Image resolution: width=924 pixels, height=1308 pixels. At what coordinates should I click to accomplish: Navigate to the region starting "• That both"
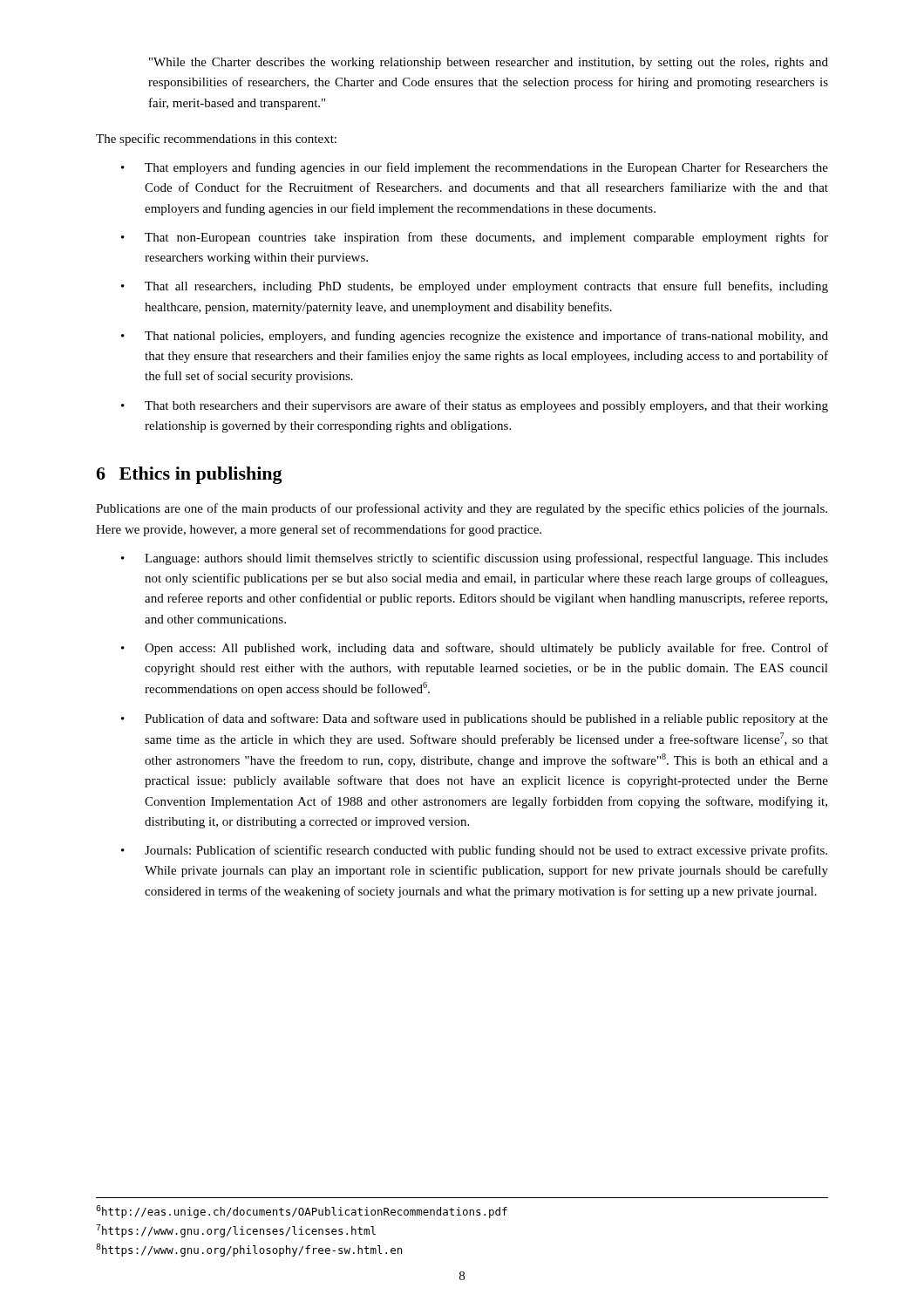tap(462, 416)
